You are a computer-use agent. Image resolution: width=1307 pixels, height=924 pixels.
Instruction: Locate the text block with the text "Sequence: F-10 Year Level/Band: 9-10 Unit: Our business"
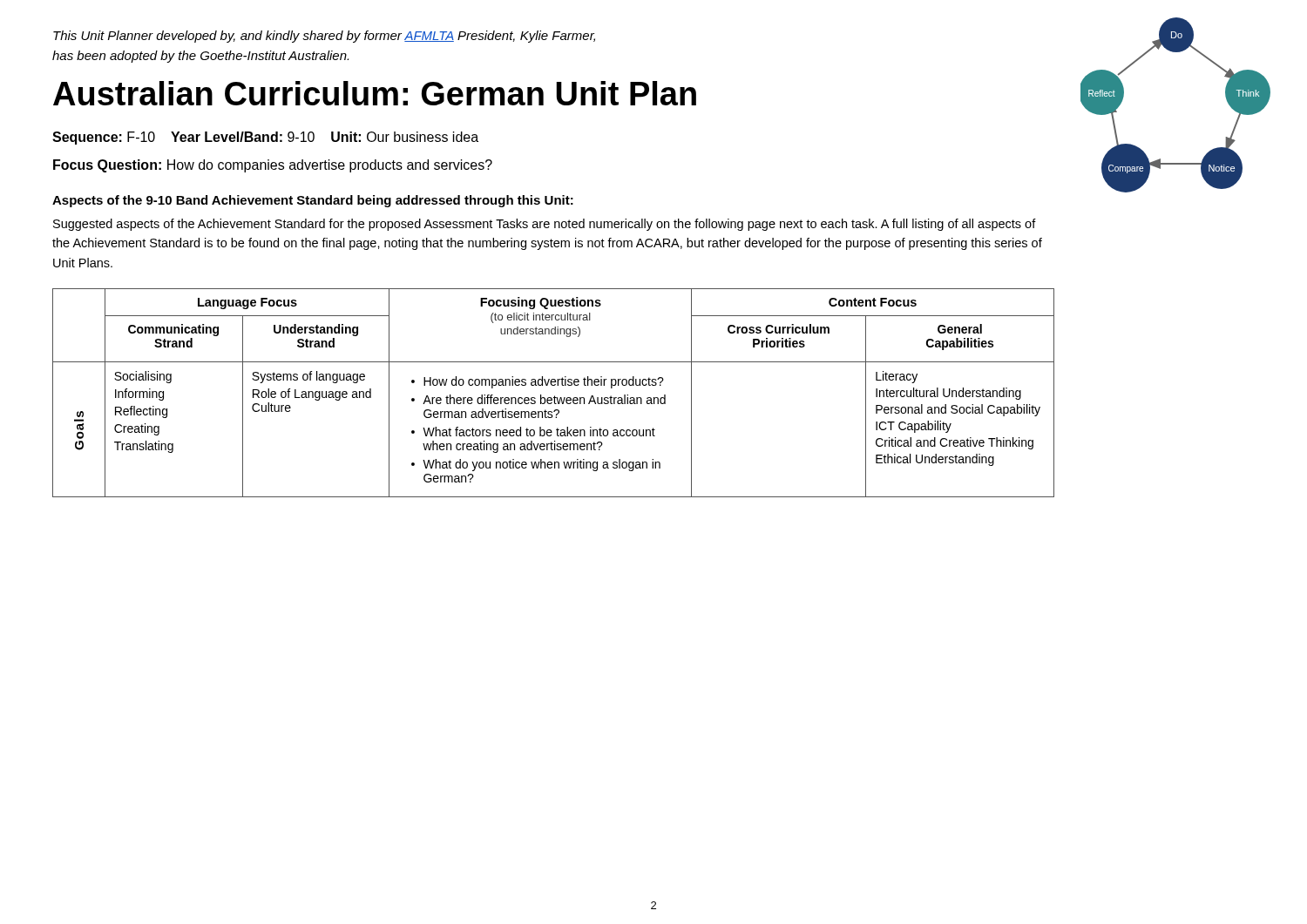(x=265, y=137)
